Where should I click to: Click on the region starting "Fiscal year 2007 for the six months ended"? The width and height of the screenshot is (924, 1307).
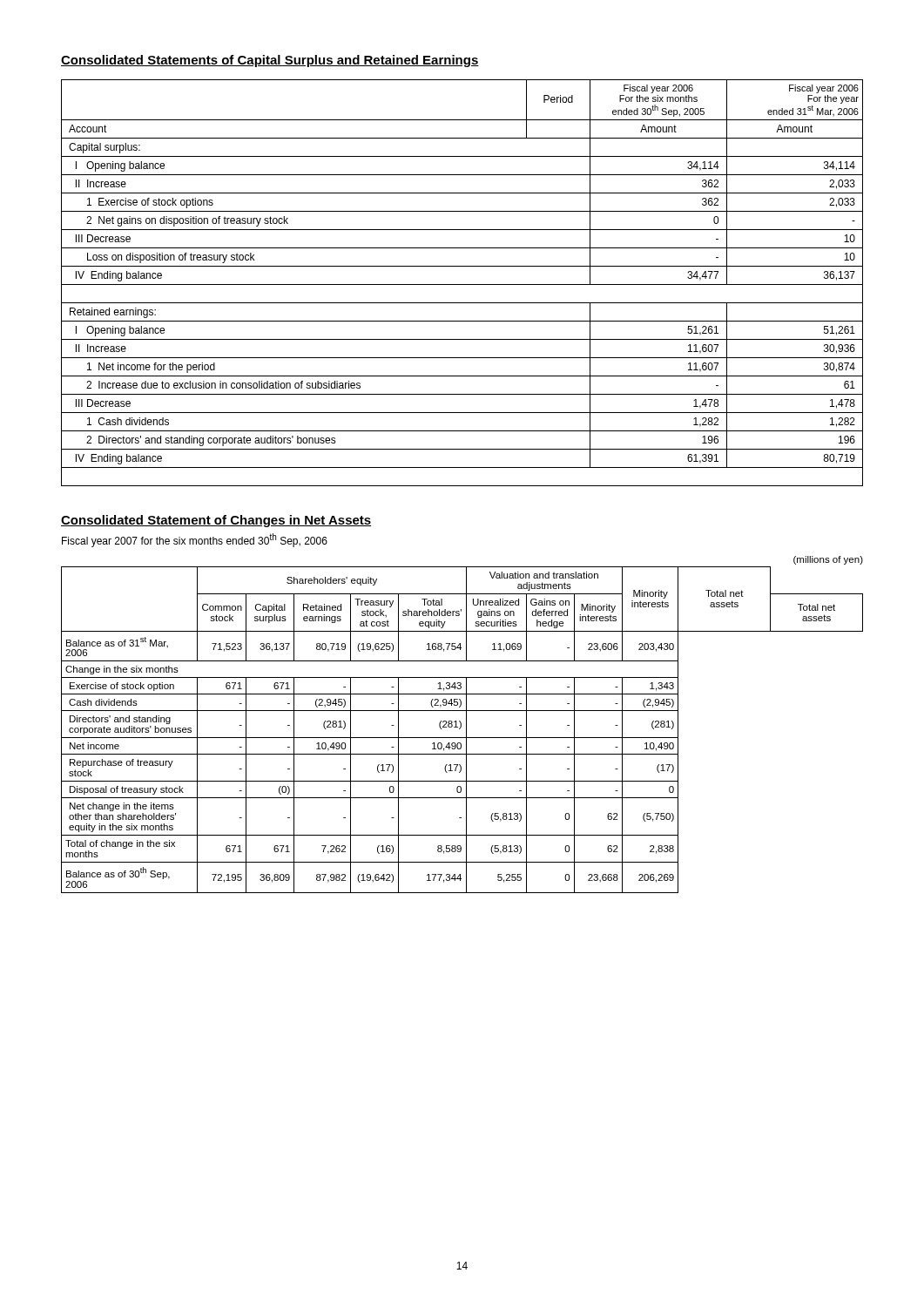[194, 539]
